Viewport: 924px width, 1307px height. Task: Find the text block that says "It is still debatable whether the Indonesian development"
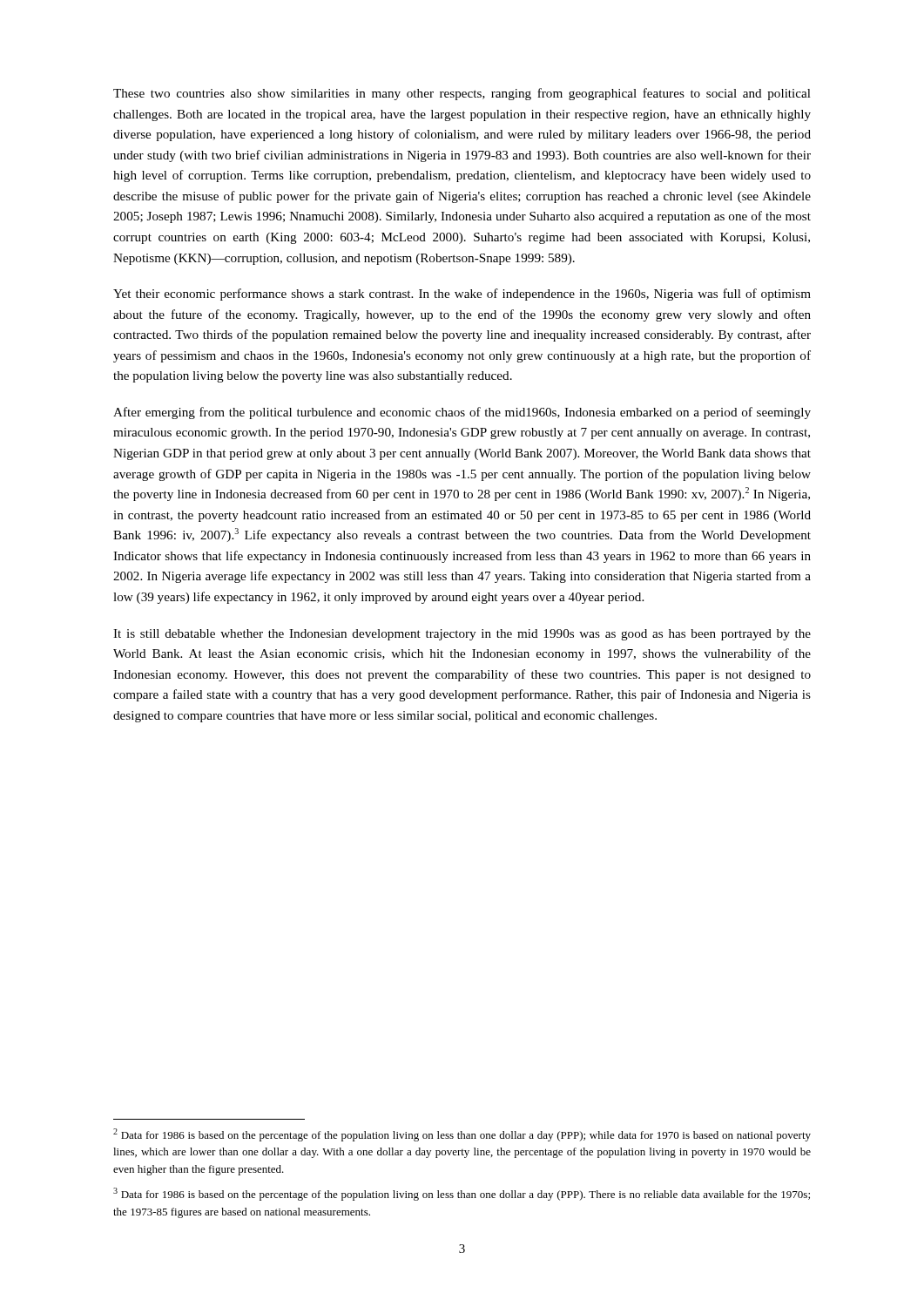coord(462,674)
